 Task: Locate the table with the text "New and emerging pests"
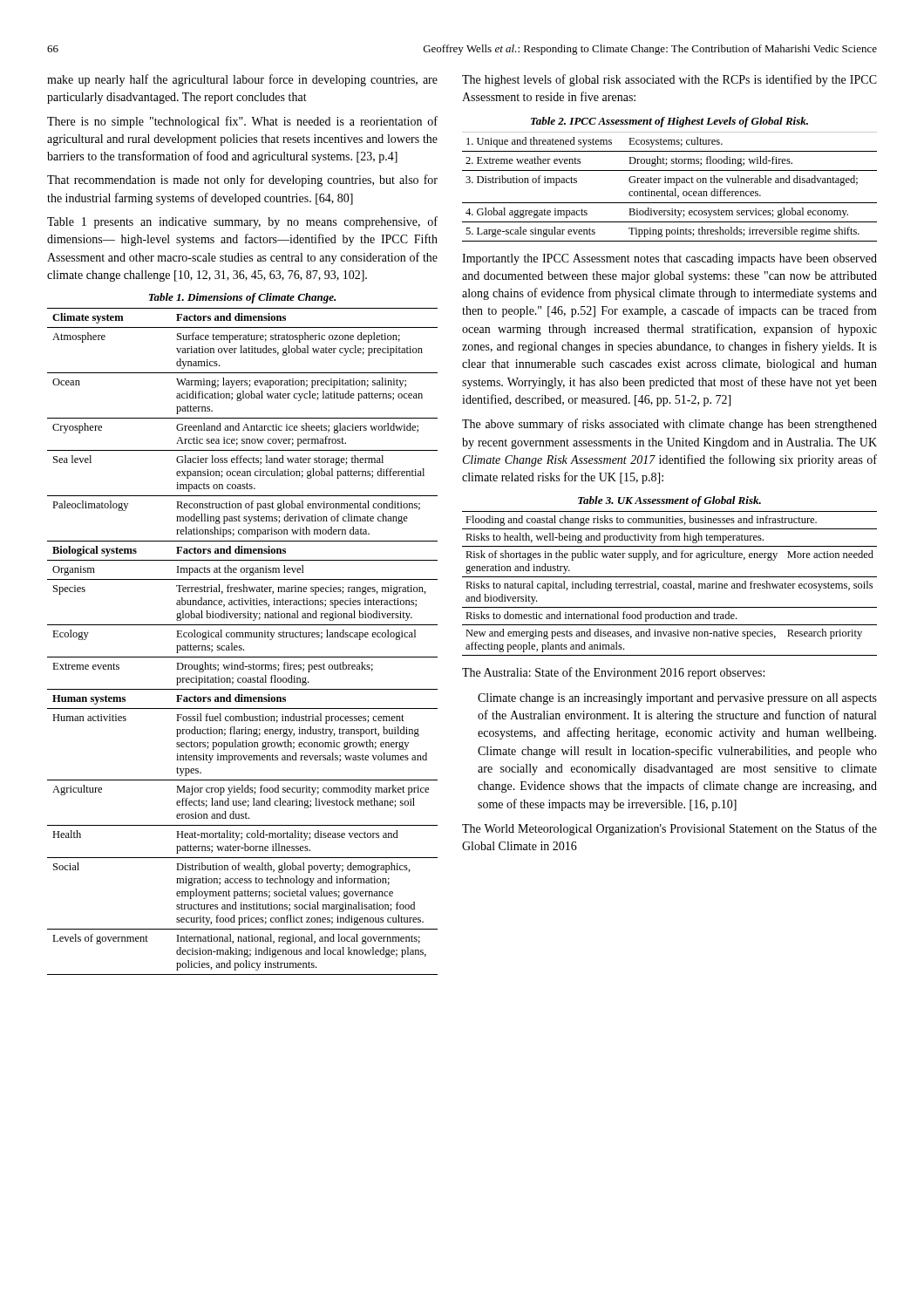(669, 584)
